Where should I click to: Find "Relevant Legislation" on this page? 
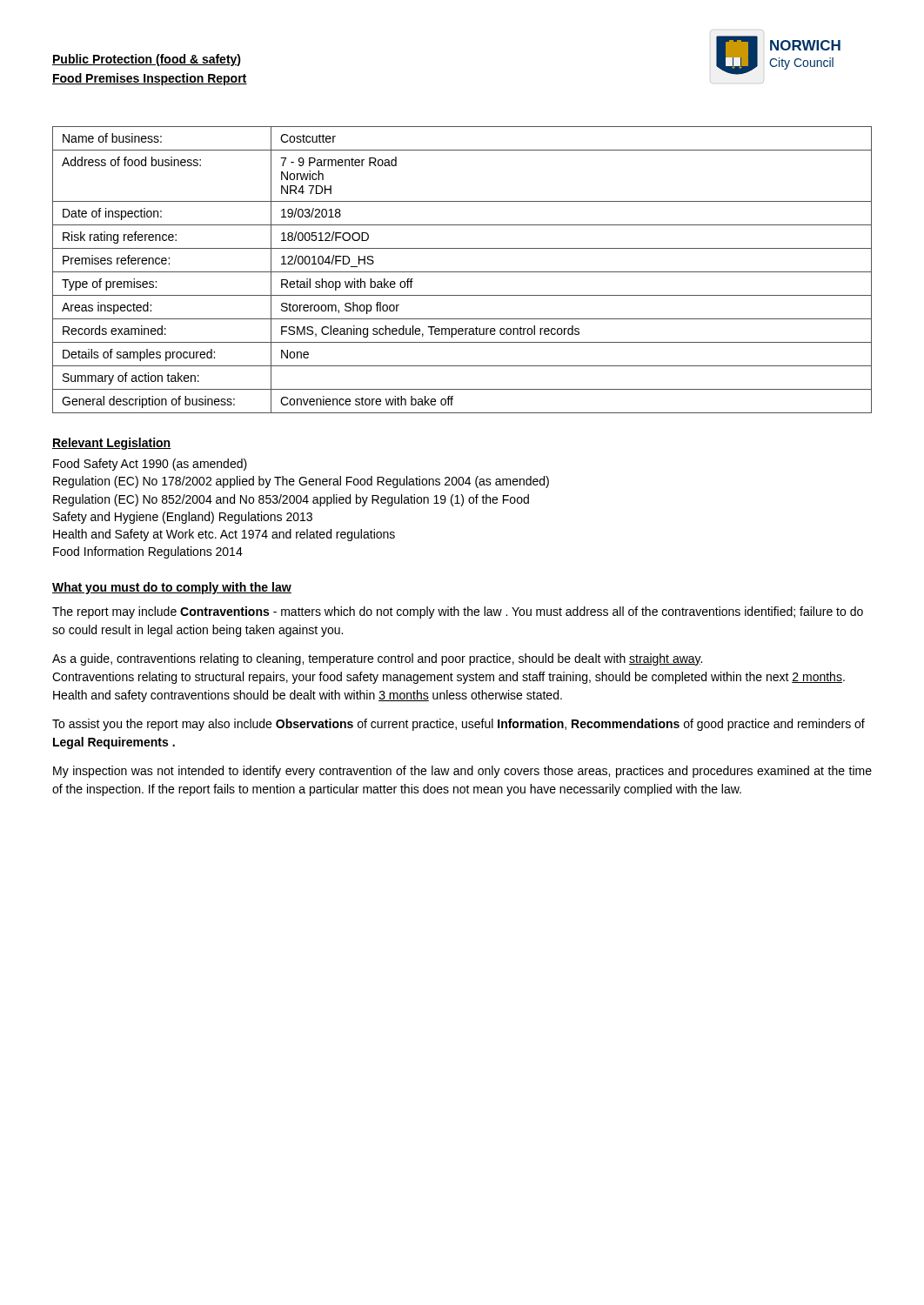[x=111, y=443]
